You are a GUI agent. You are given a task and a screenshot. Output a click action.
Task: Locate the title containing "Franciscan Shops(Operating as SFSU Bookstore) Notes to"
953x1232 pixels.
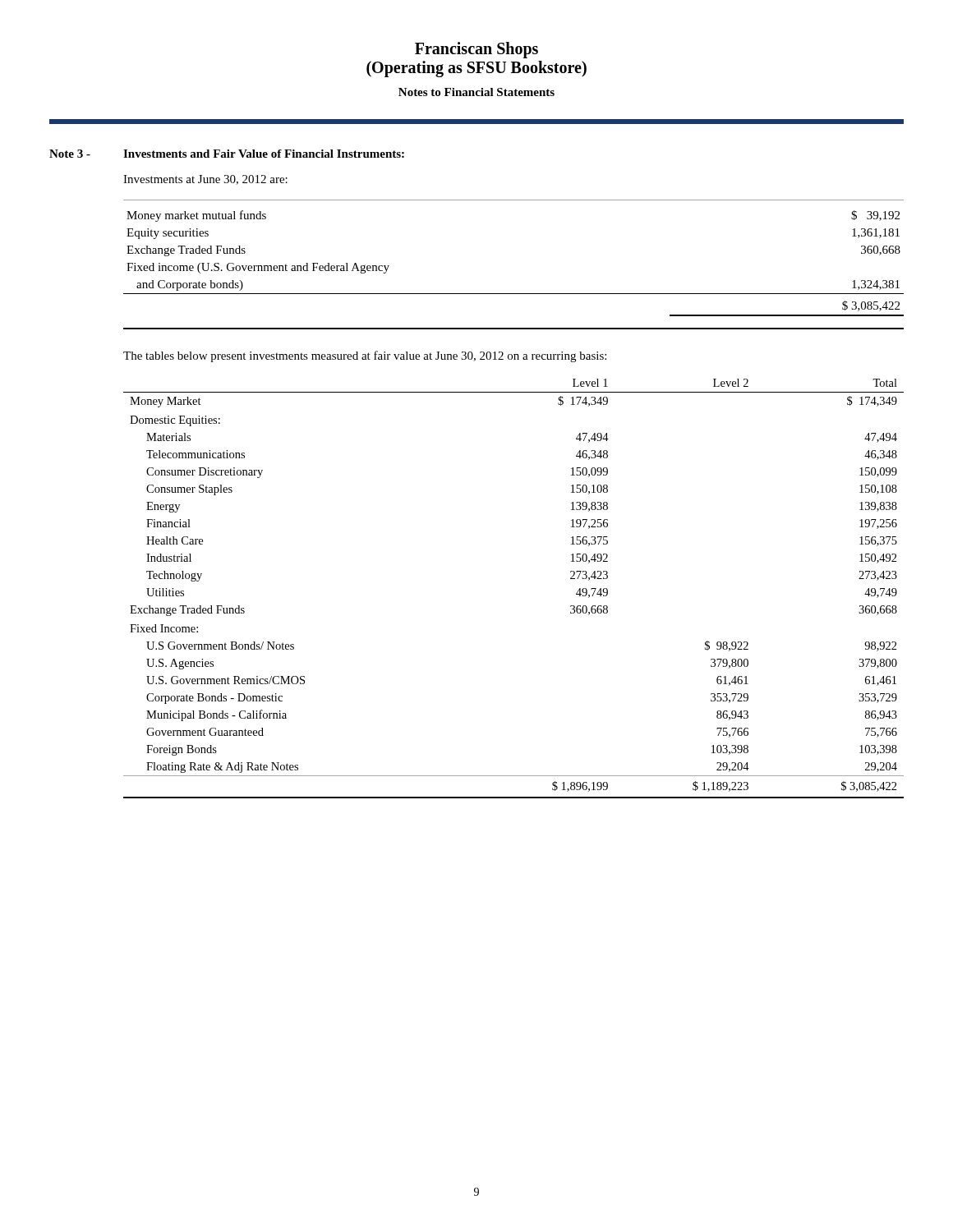tap(476, 69)
